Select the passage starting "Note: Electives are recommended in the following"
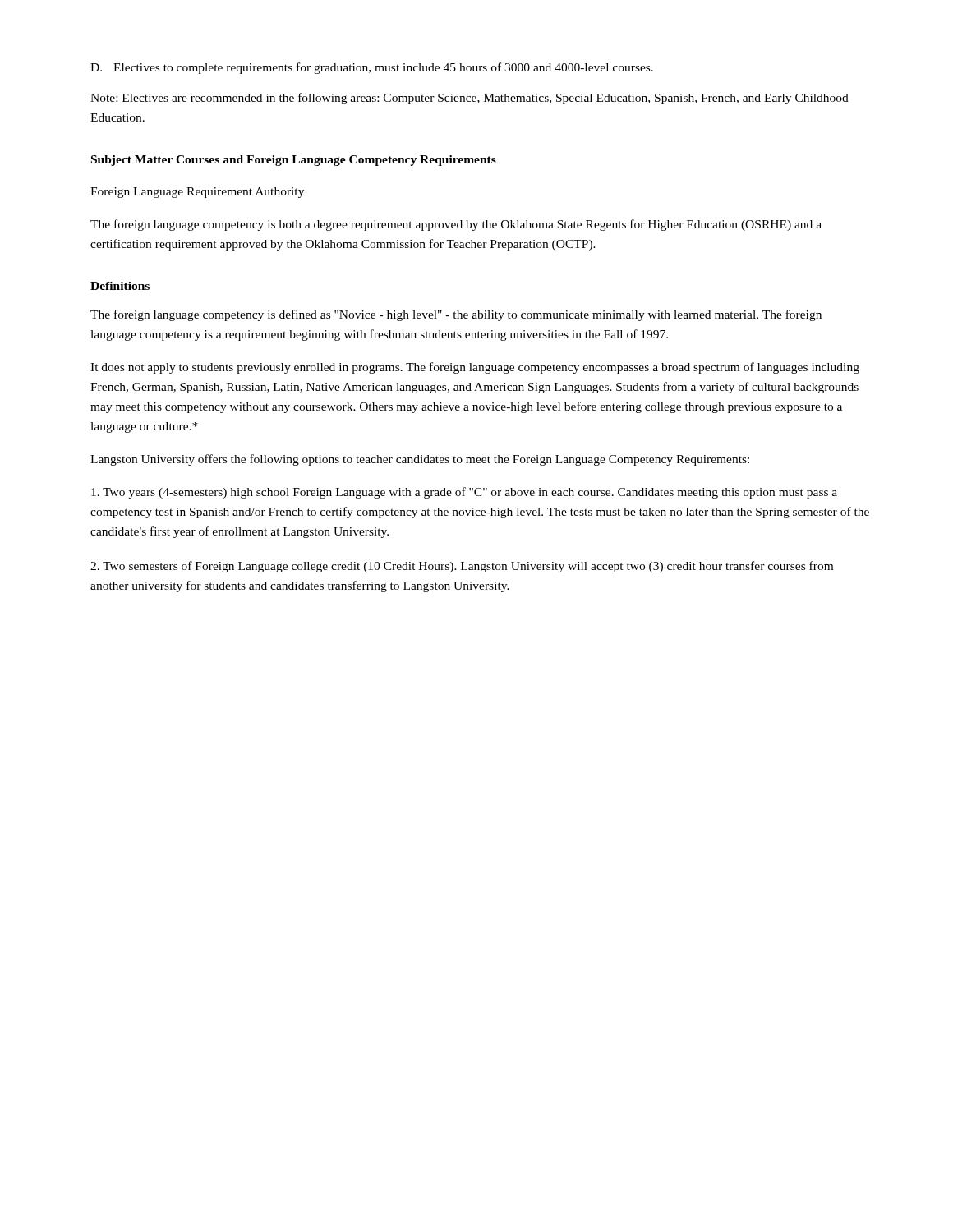 point(469,107)
